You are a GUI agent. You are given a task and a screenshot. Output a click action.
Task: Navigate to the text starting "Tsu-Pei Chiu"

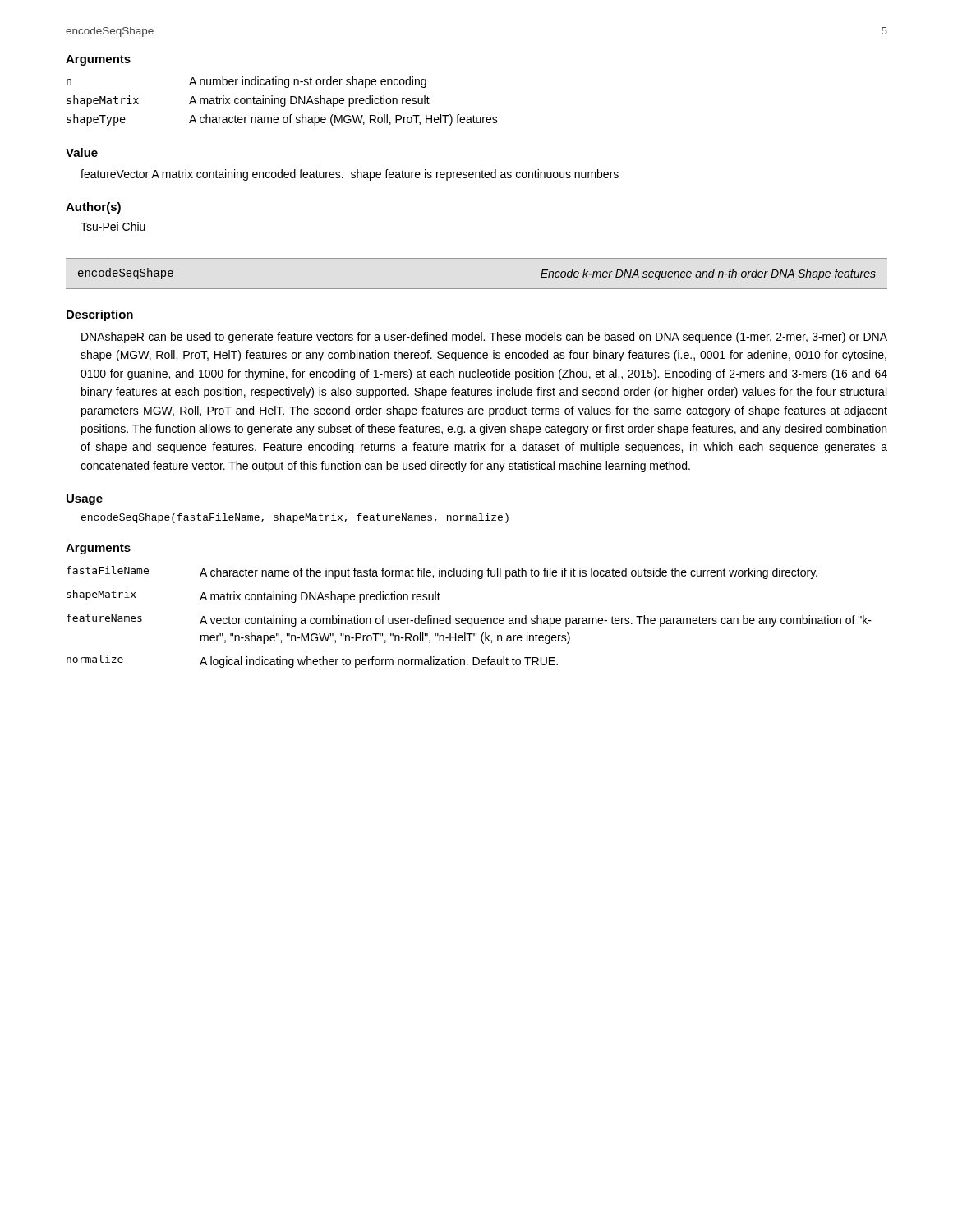113,227
